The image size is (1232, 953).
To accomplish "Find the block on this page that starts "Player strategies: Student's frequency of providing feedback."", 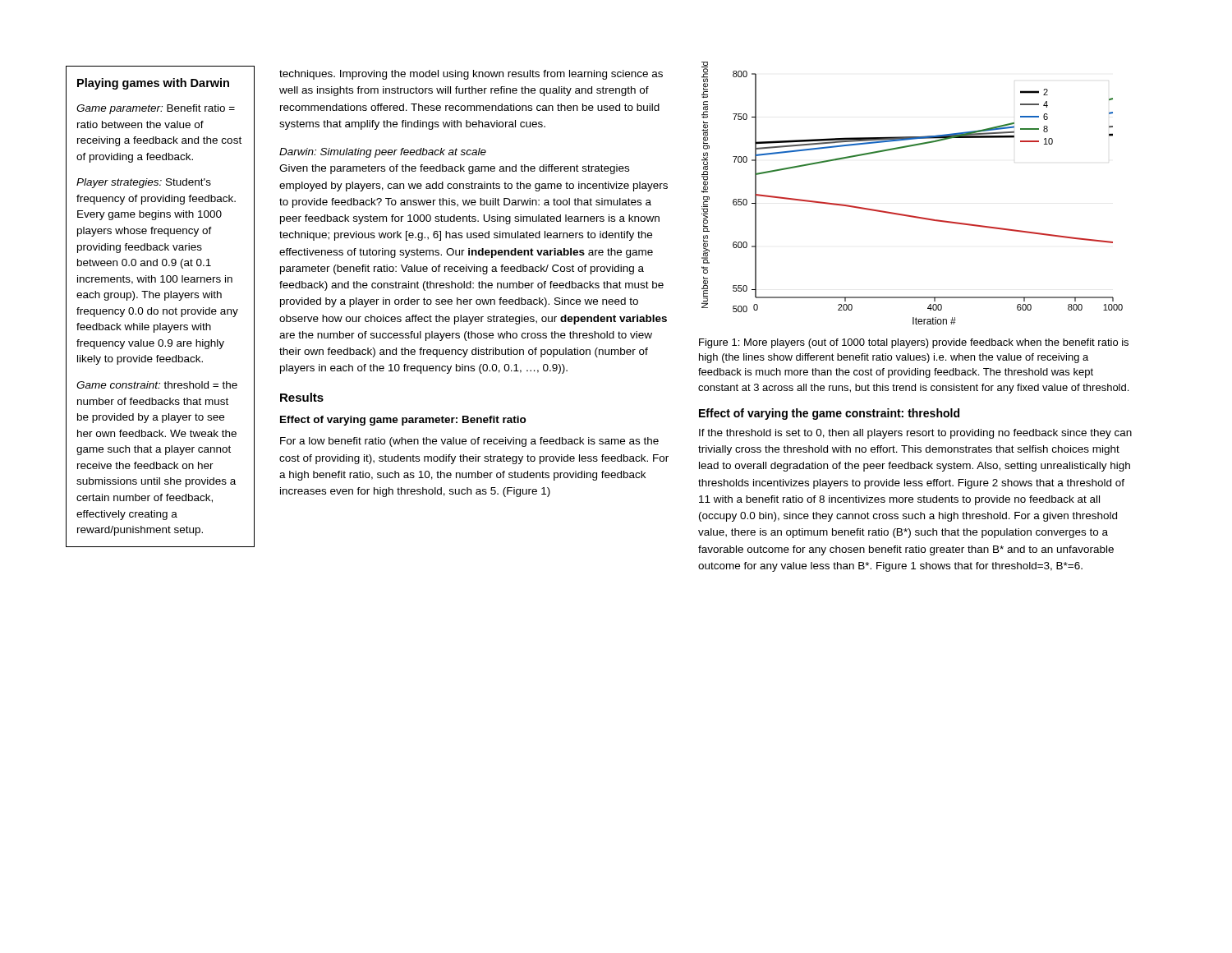I will [157, 271].
